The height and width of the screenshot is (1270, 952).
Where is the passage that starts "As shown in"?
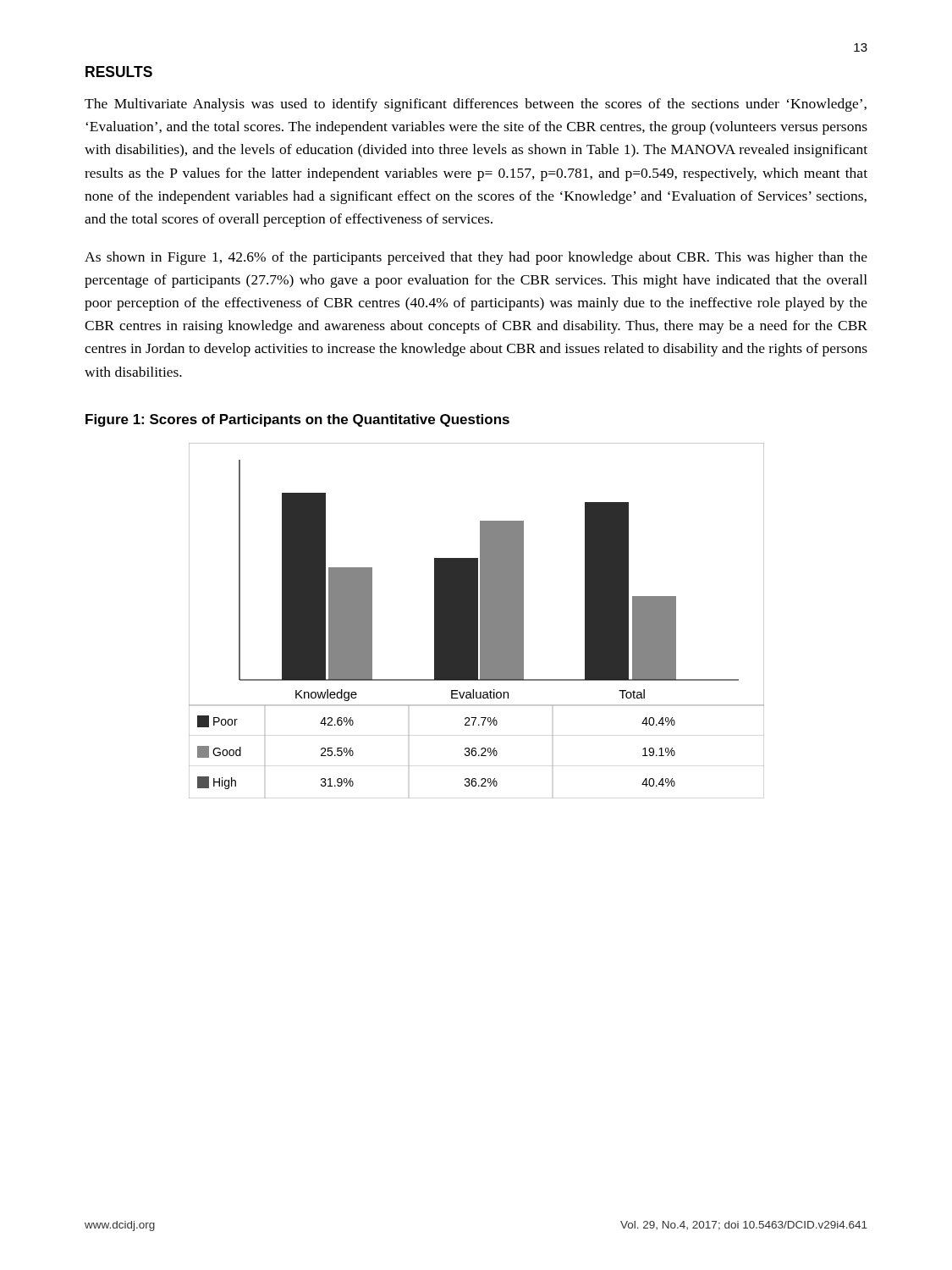476,314
